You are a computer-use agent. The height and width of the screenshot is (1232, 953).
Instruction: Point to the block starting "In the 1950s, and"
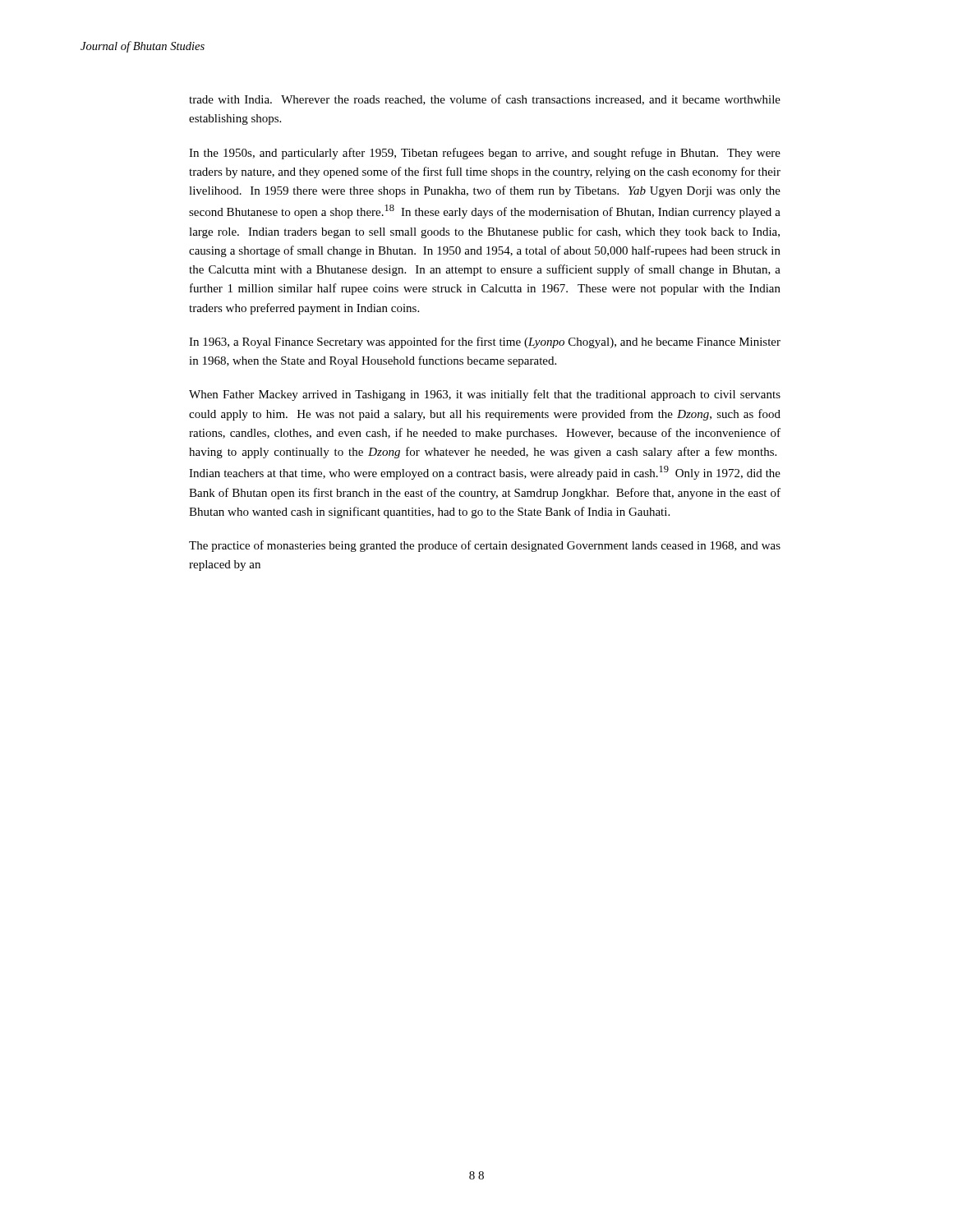point(485,230)
